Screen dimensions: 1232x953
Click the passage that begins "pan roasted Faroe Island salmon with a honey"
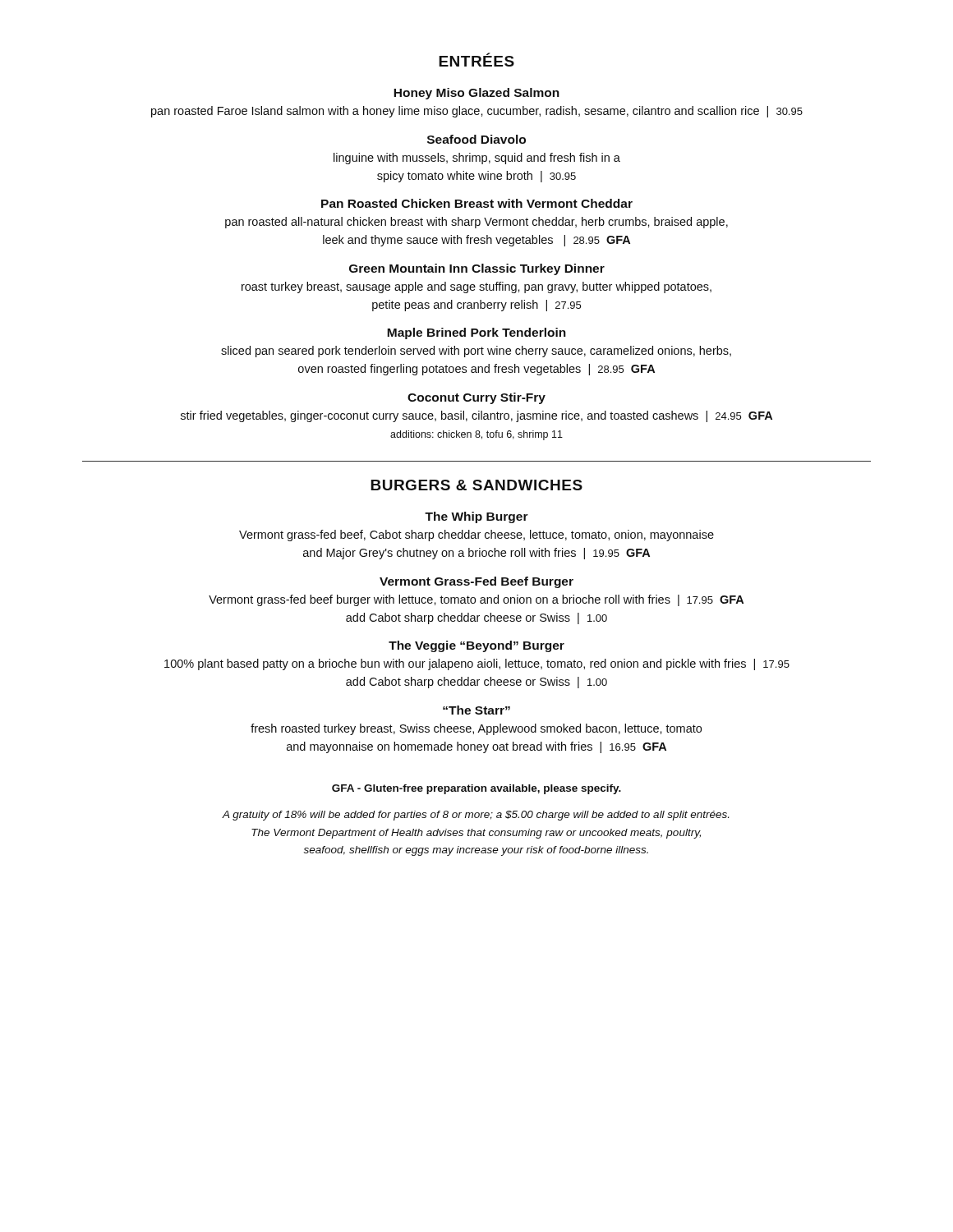coord(476,111)
